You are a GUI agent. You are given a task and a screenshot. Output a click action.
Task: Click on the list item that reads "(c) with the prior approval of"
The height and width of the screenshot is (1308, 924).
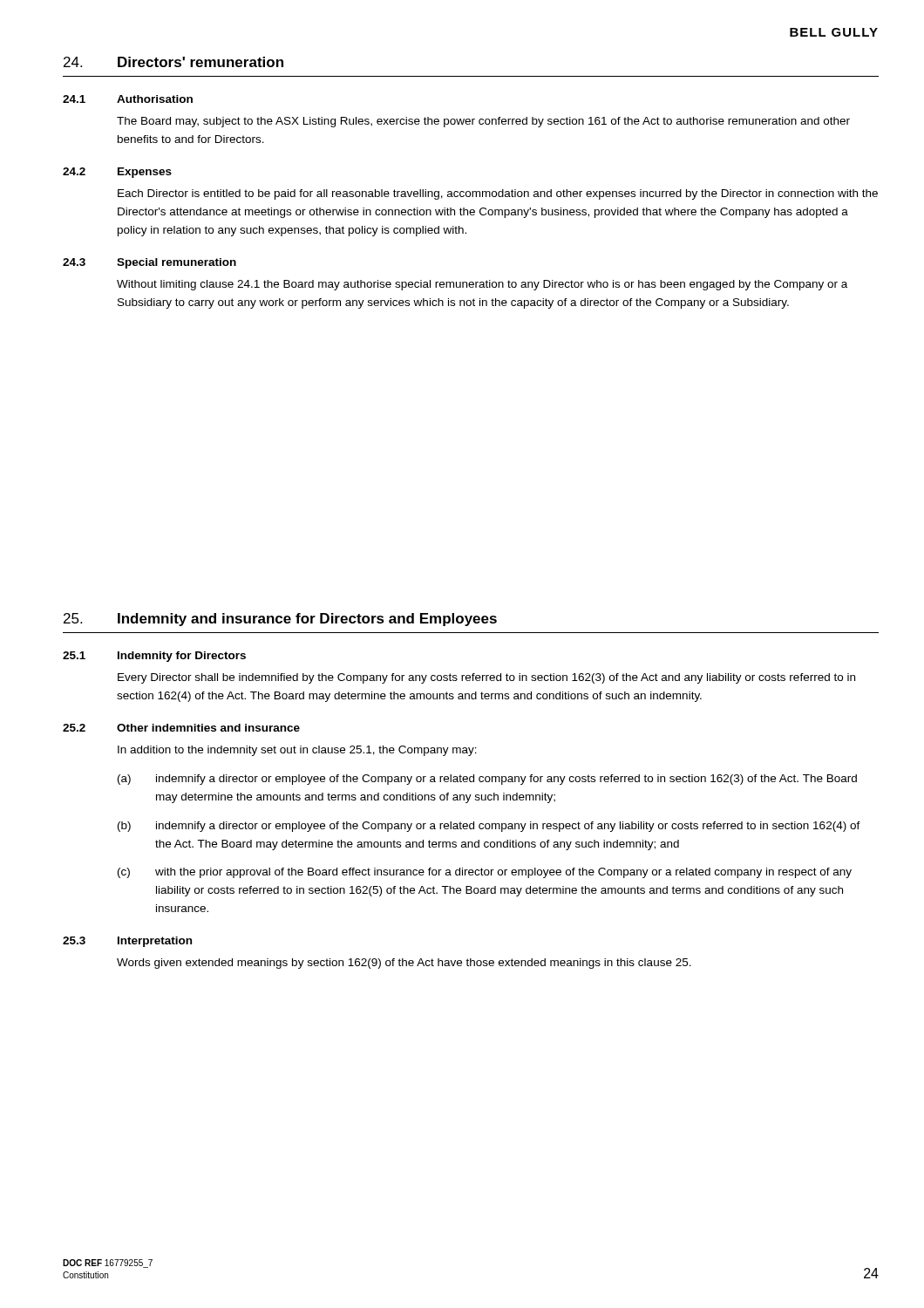tap(498, 891)
